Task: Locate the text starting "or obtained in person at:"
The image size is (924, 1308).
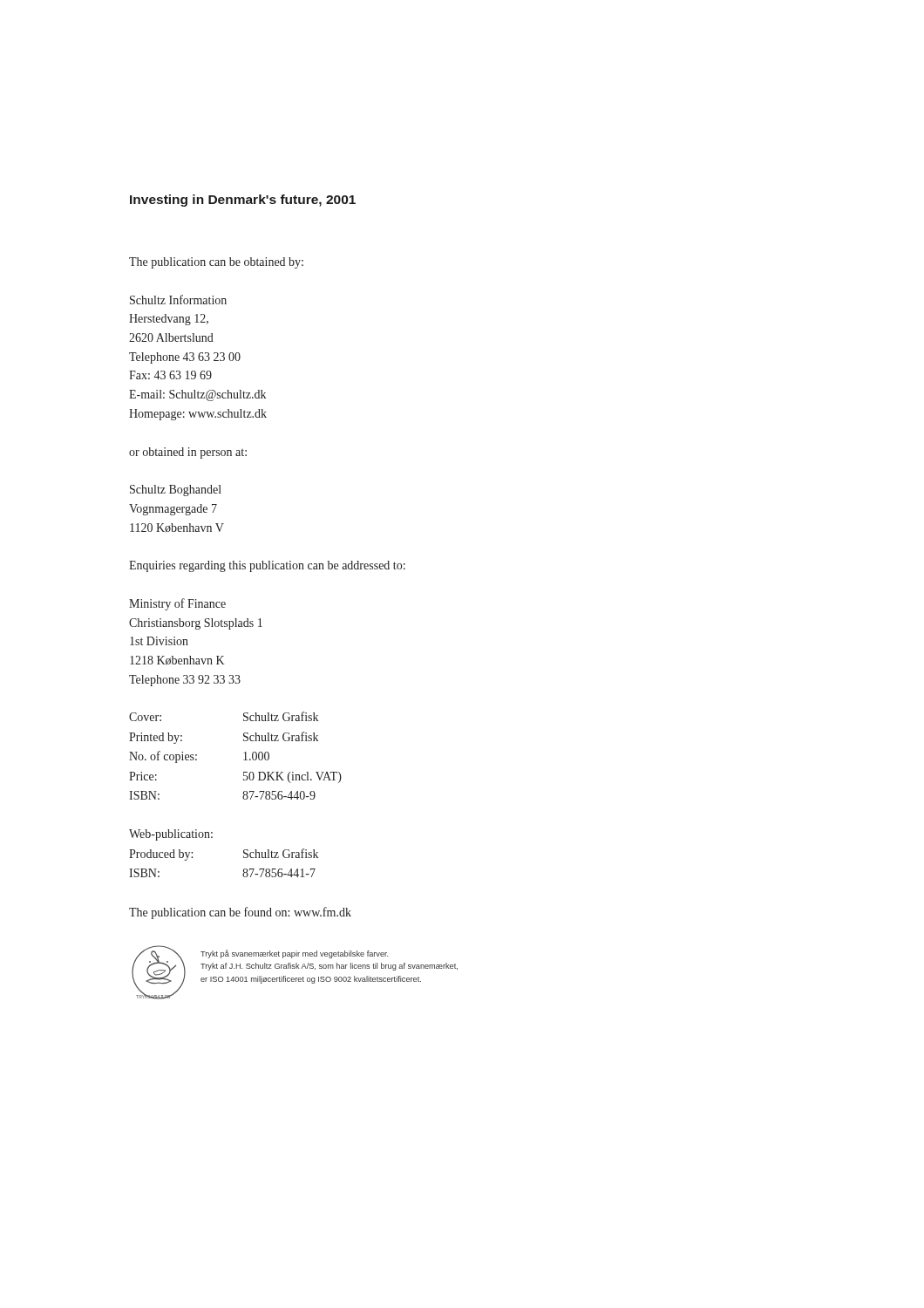Action: (x=188, y=452)
